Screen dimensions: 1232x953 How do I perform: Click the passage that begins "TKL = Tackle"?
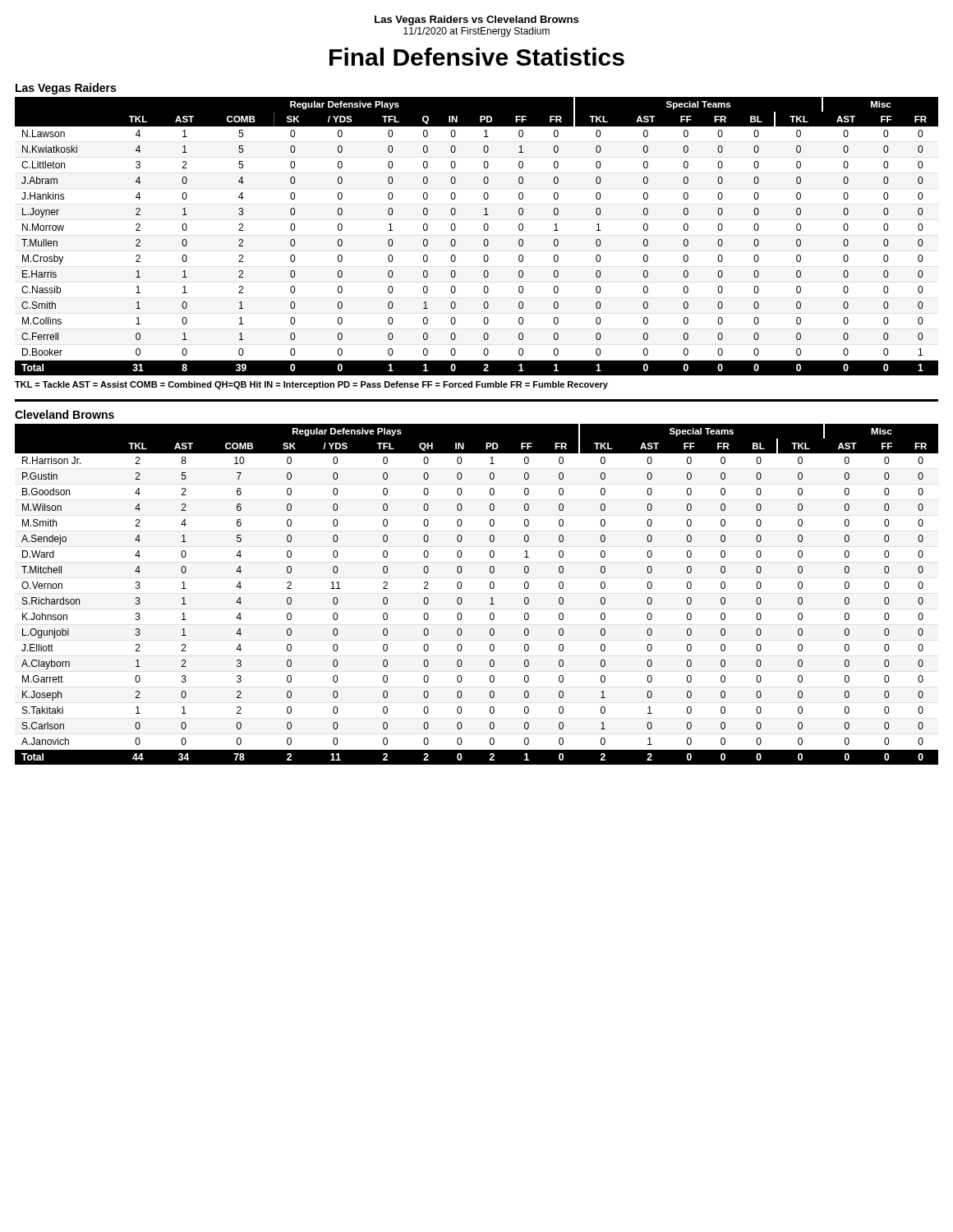(x=311, y=384)
